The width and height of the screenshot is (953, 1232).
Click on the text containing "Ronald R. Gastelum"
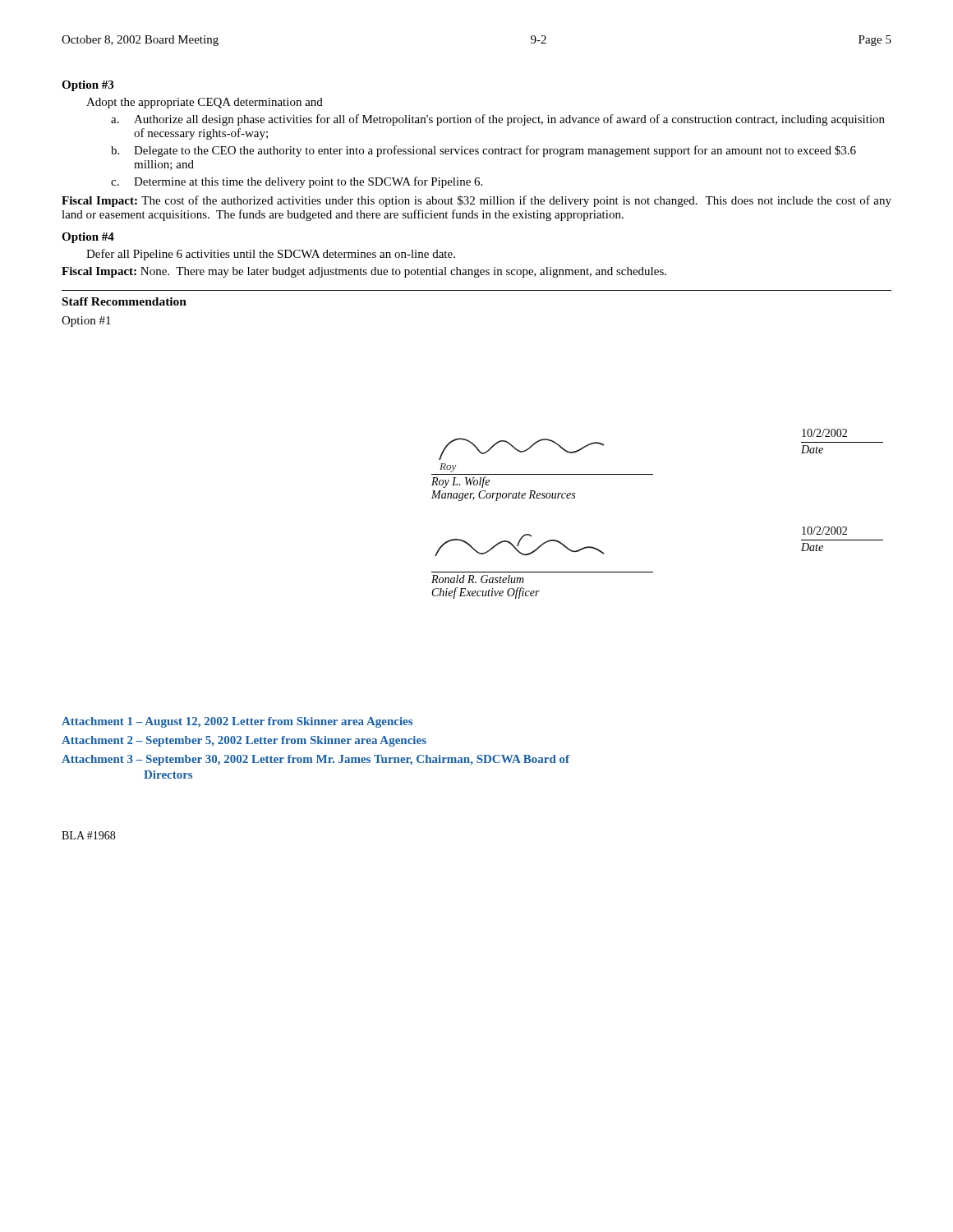coord(478,579)
